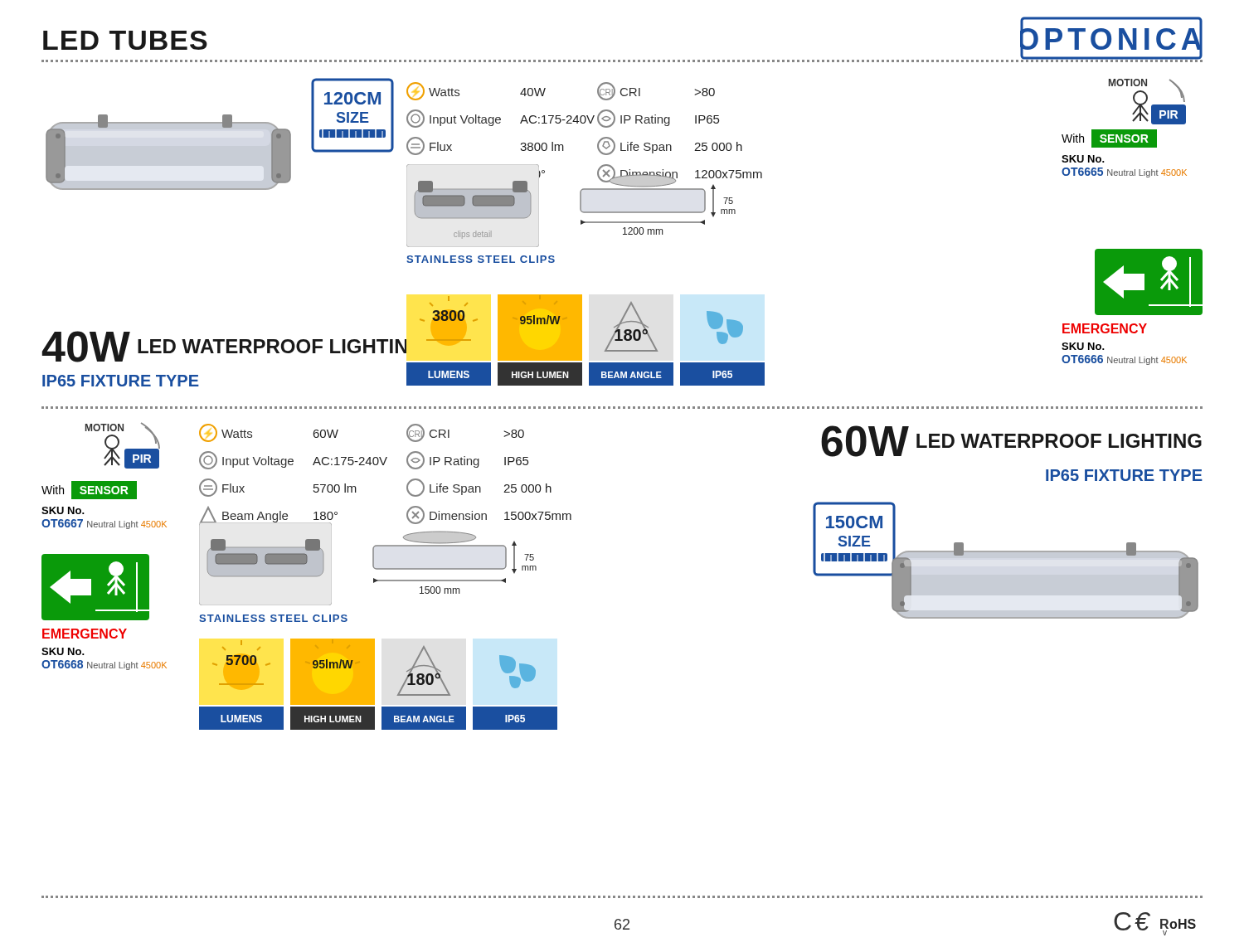
Task: Click on the text block that says "With SENSOR SKU No. OT6665 Neutral"
Action: pyautogui.click(x=1132, y=154)
